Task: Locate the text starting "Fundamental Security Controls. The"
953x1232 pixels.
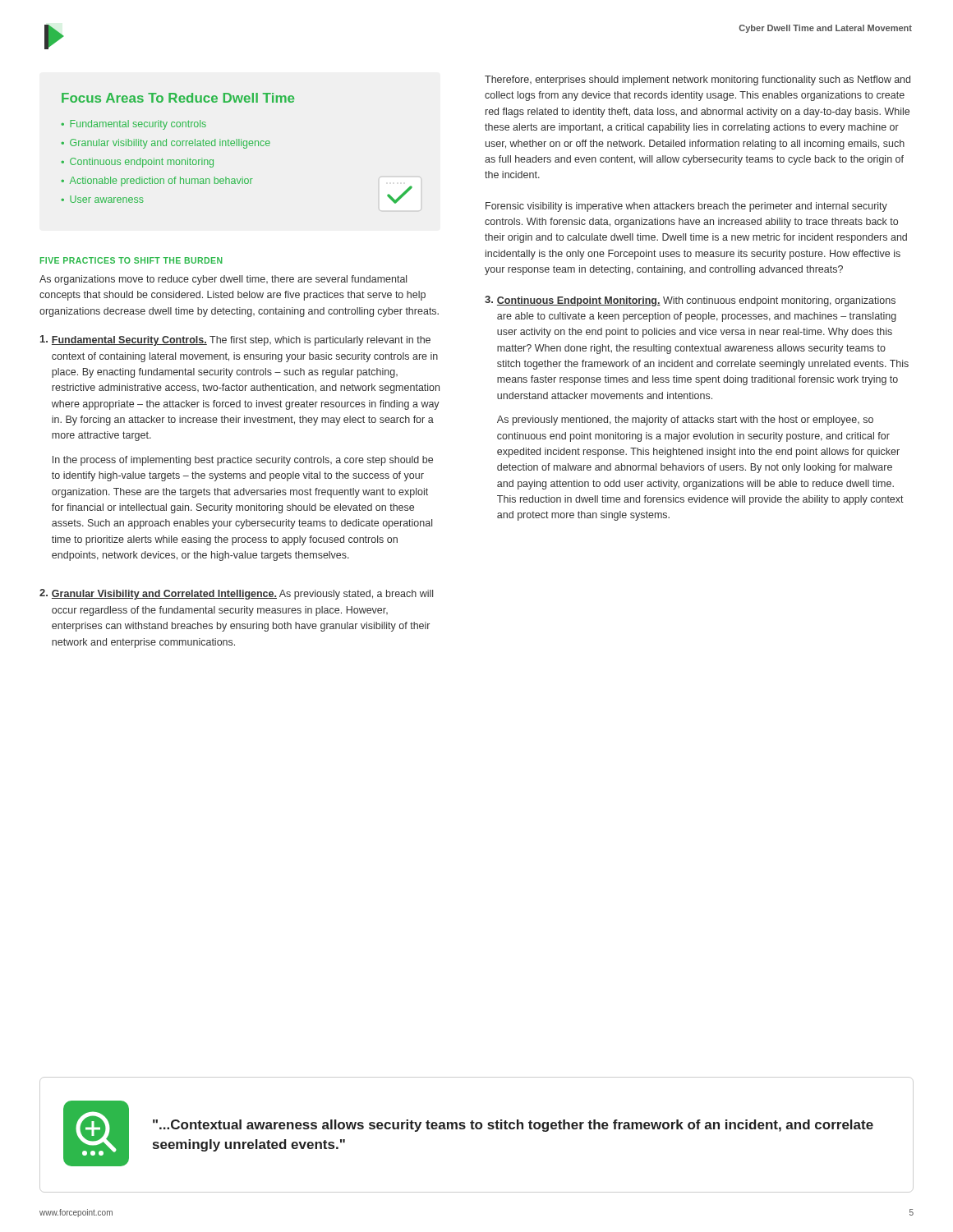Action: tap(240, 452)
